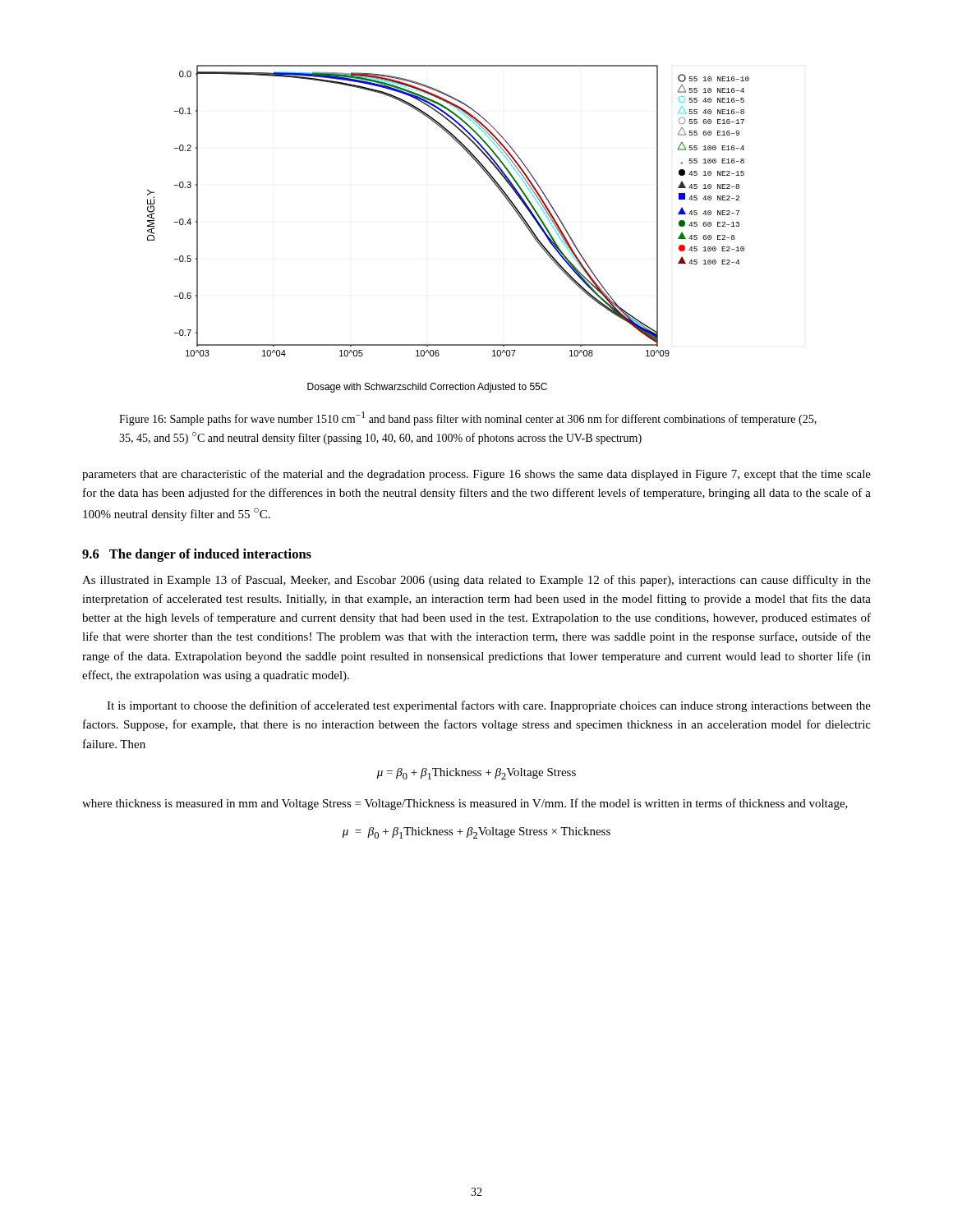Viewport: 953px width, 1232px height.
Task: Navigate to the element starting "Figure 16: Sample paths for wave number"
Action: tap(468, 427)
